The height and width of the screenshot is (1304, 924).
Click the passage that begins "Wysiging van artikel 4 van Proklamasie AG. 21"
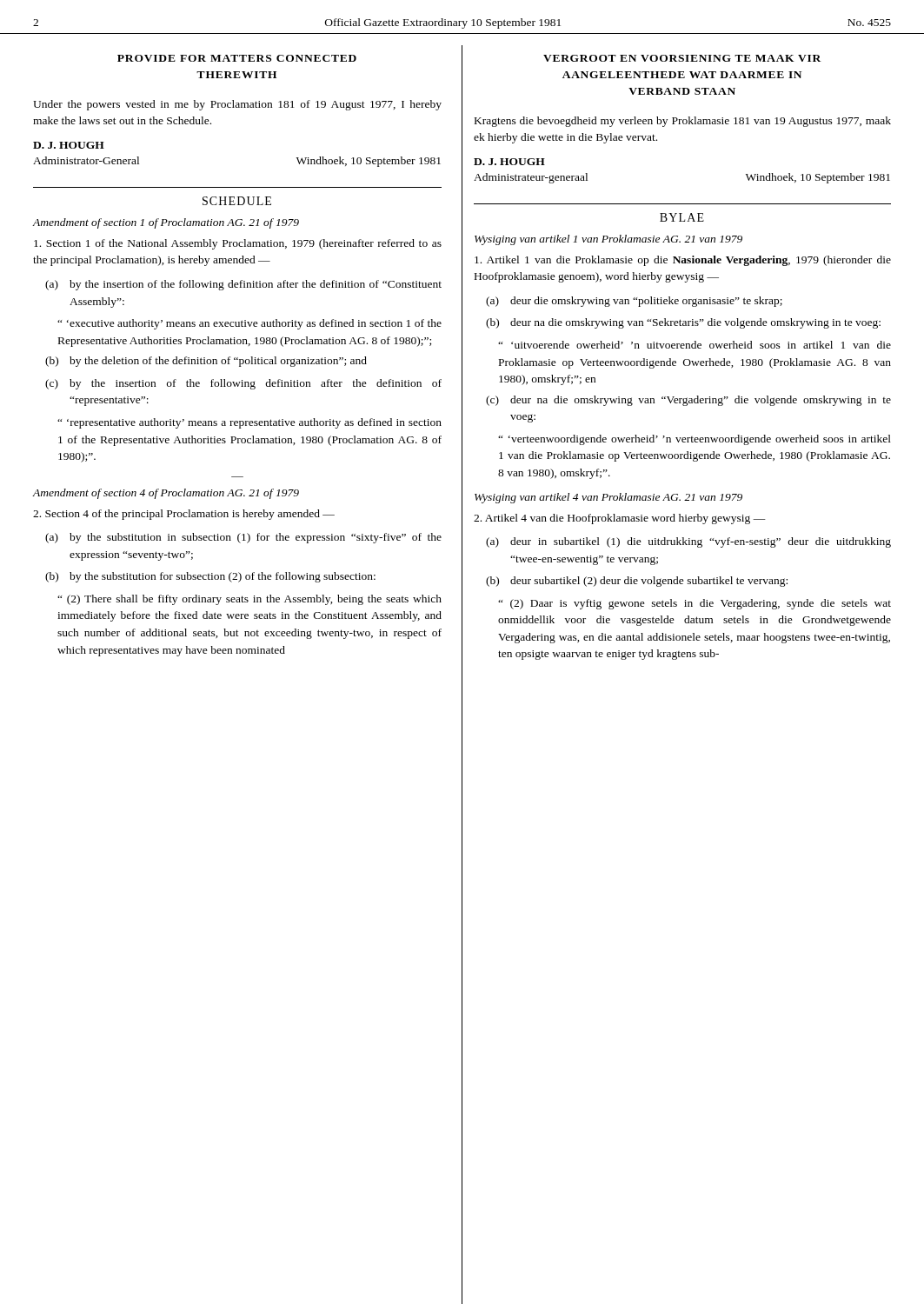coord(608,496)
